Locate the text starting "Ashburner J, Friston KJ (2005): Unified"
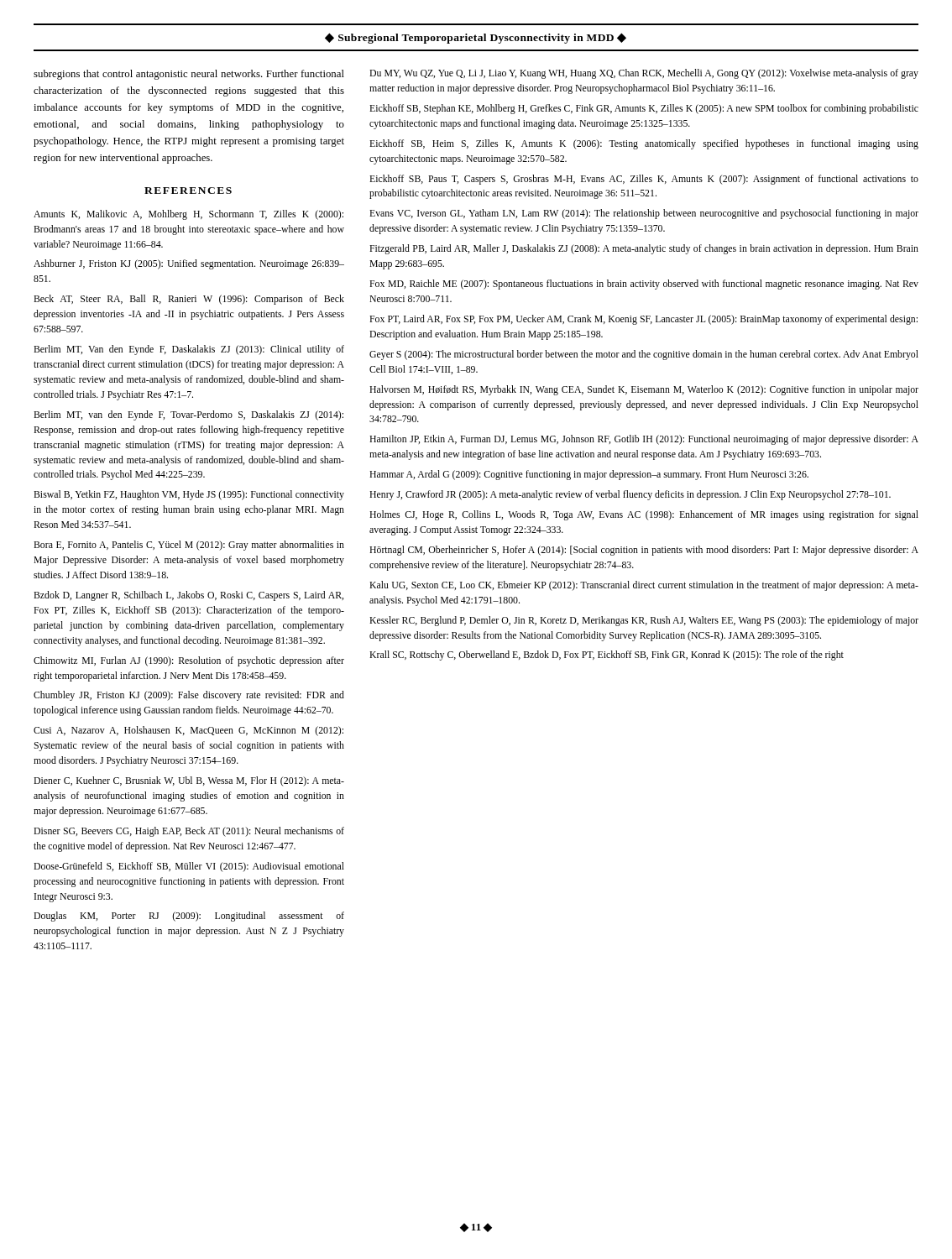952x1259 pixels. pyautogui.click(x=189, y=272)
